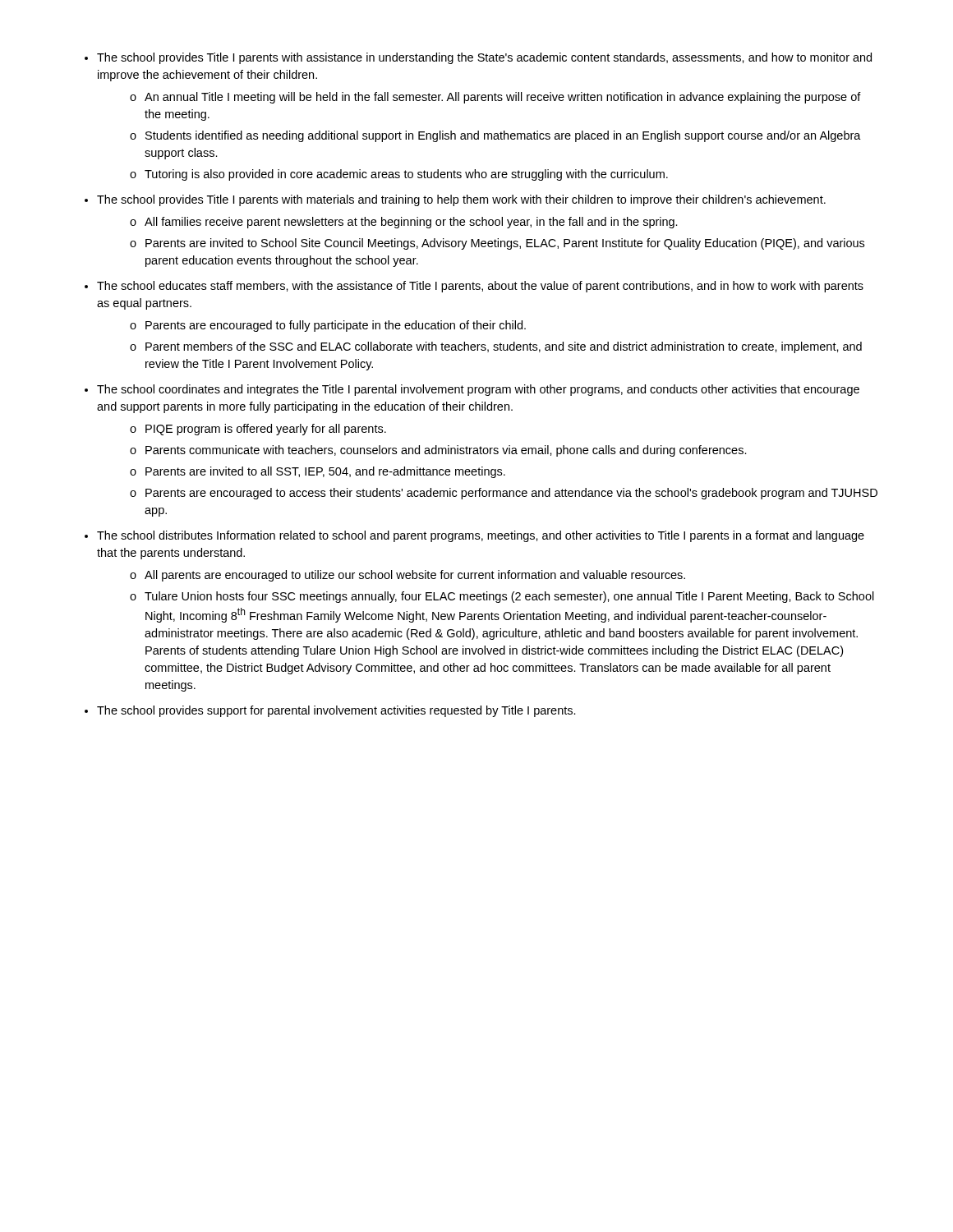Click on the list item that says "Parent members of the SSC and"

pos(503,355)
